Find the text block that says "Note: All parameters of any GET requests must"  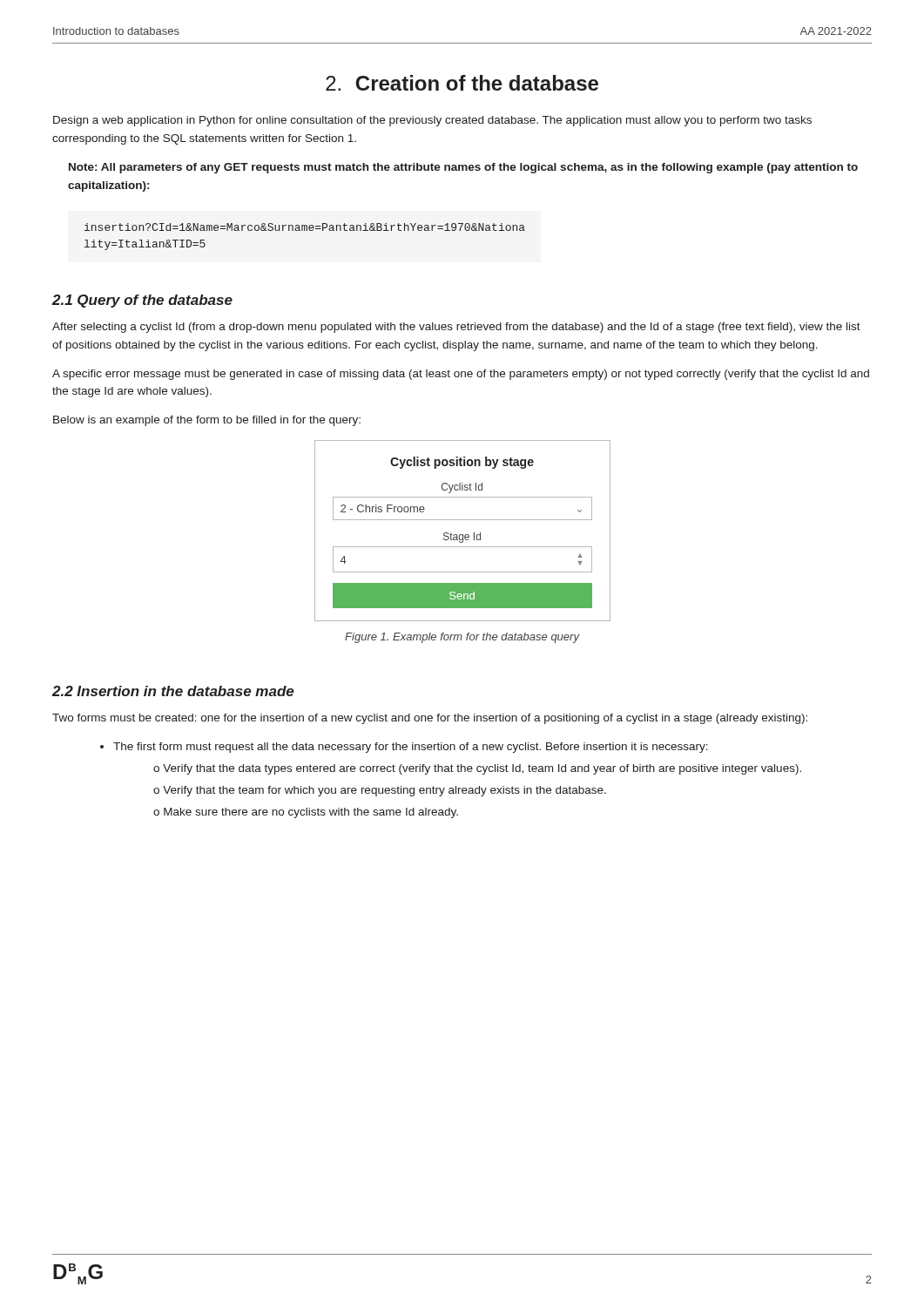[463, 176]
